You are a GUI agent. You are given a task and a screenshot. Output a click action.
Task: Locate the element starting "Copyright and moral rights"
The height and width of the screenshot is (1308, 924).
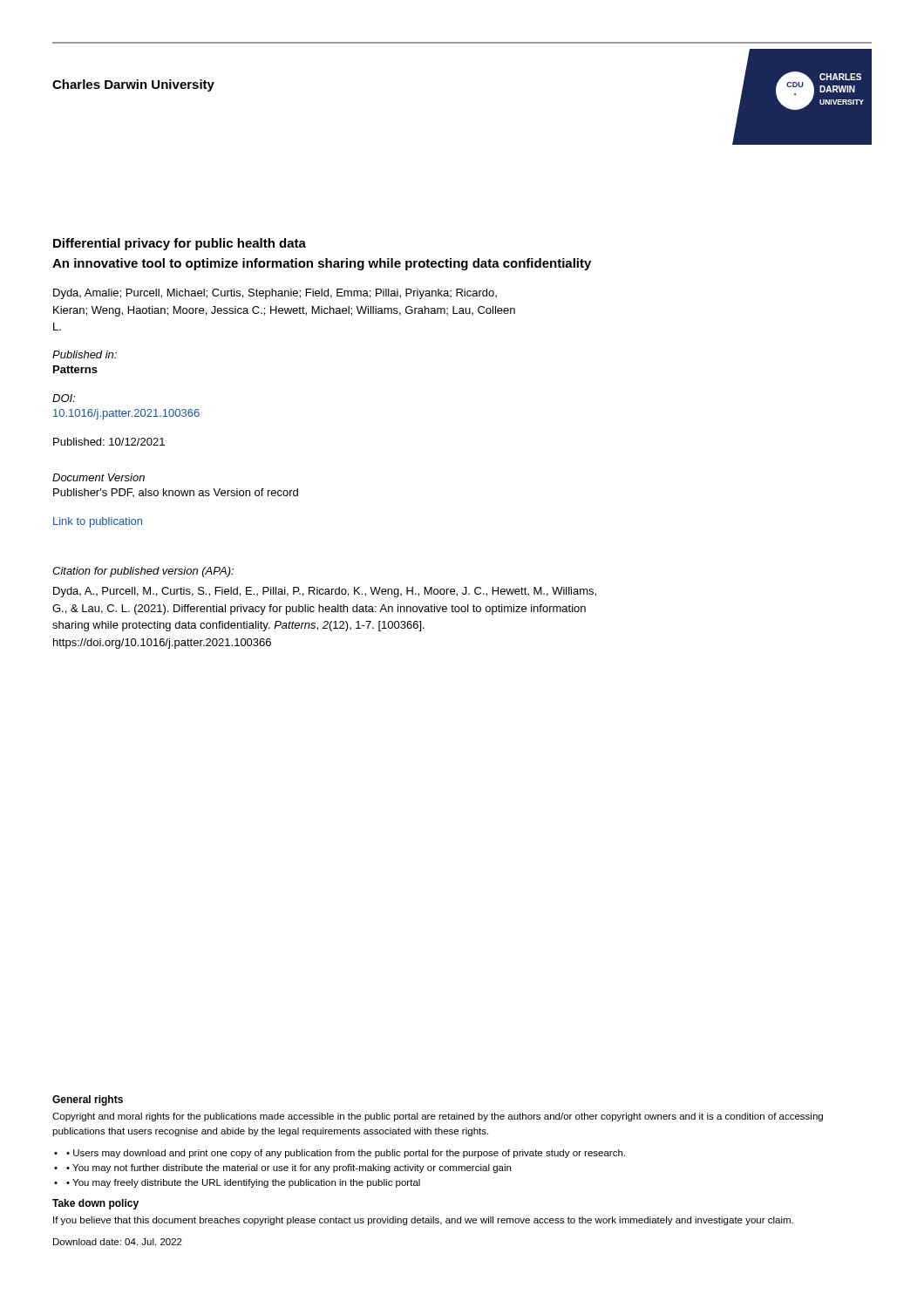(438, 1124)
